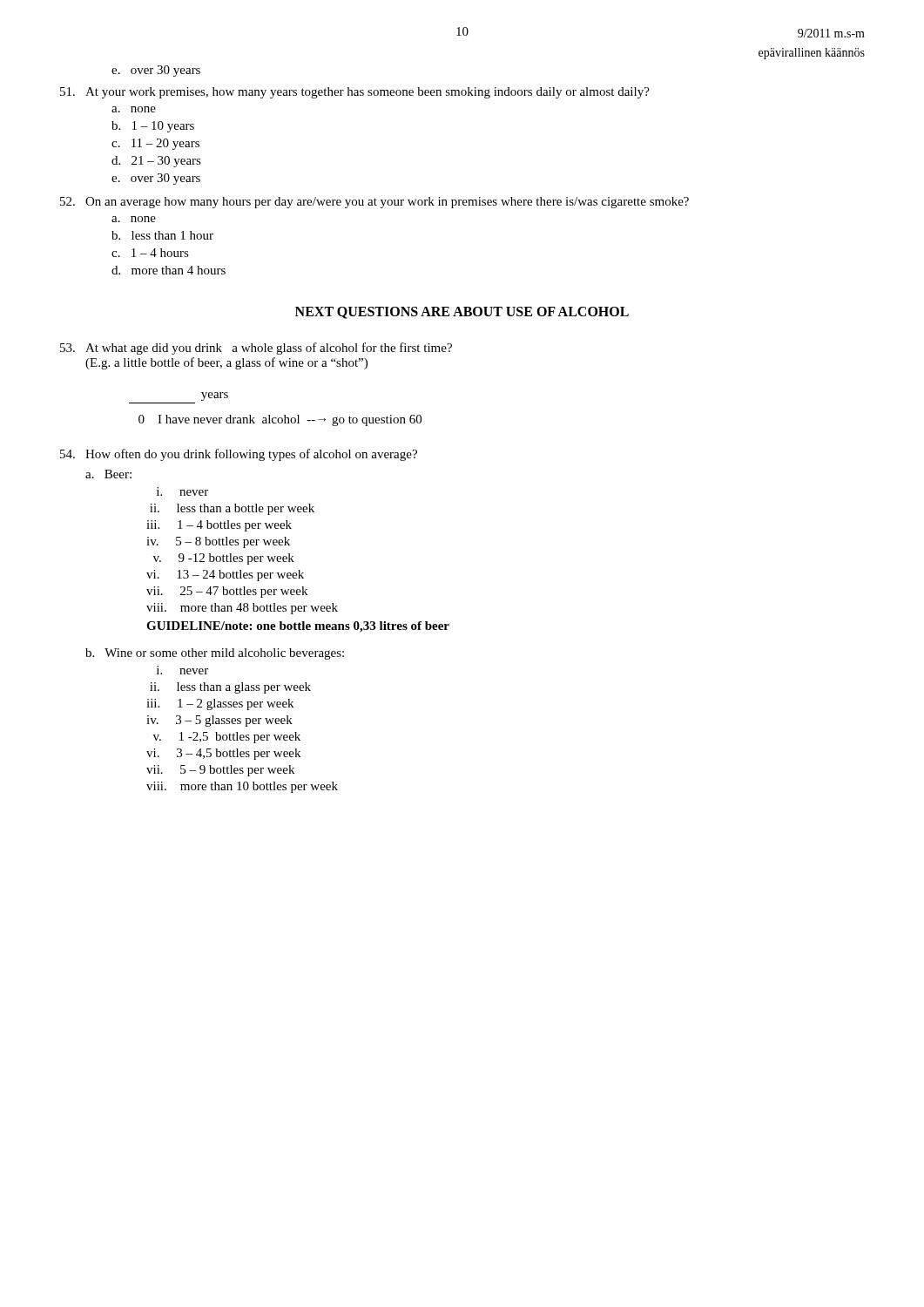
Task: Navigate to the element starting "ii. less than a glass per week"
Action: 229,687
